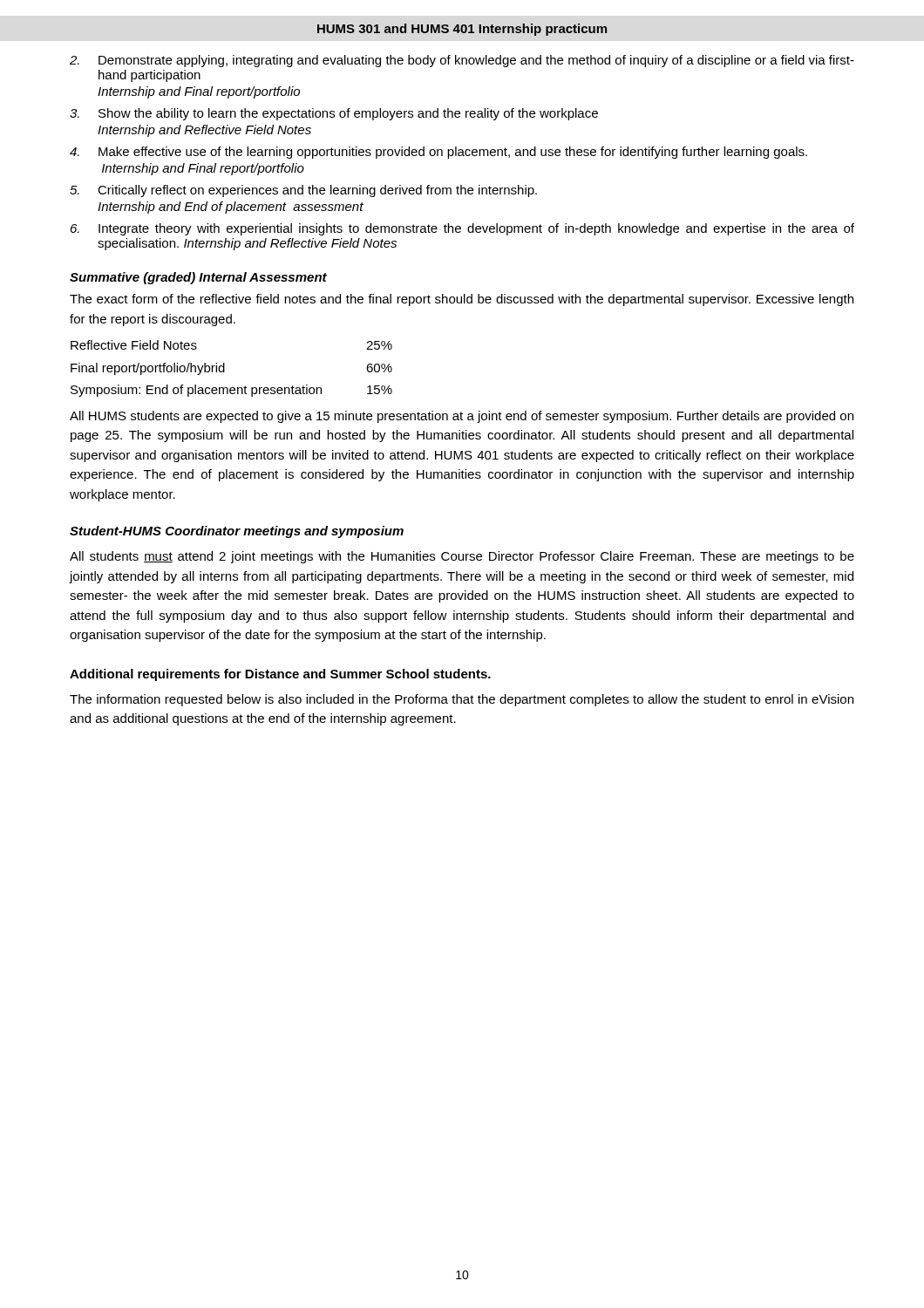
Task: Where is the passage that starts "2. Demonstrate applying, integrating"?
Action: pyautogui.click(x=462, y=75)
